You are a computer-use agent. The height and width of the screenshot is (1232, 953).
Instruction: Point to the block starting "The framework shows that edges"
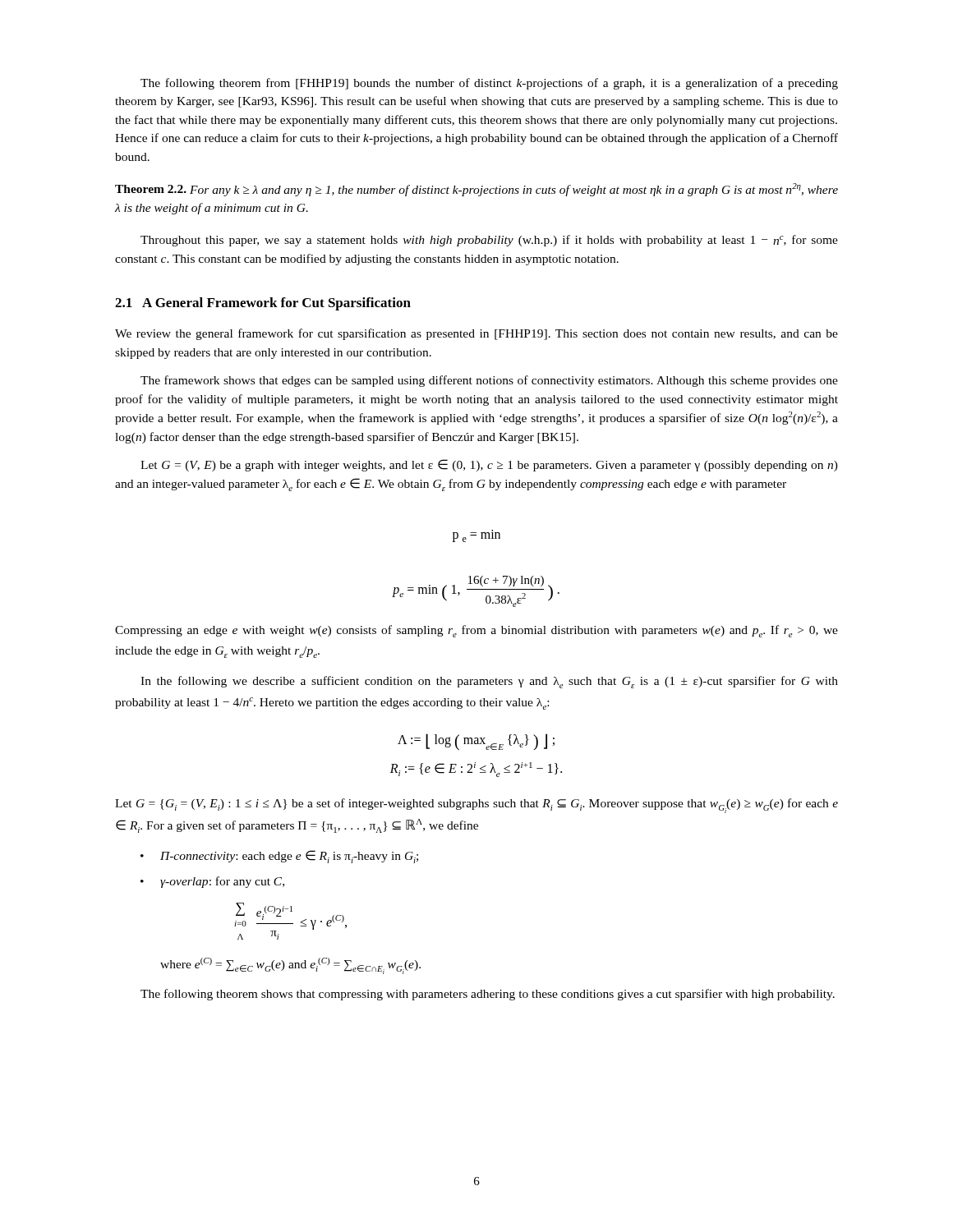tap(476, 409)
